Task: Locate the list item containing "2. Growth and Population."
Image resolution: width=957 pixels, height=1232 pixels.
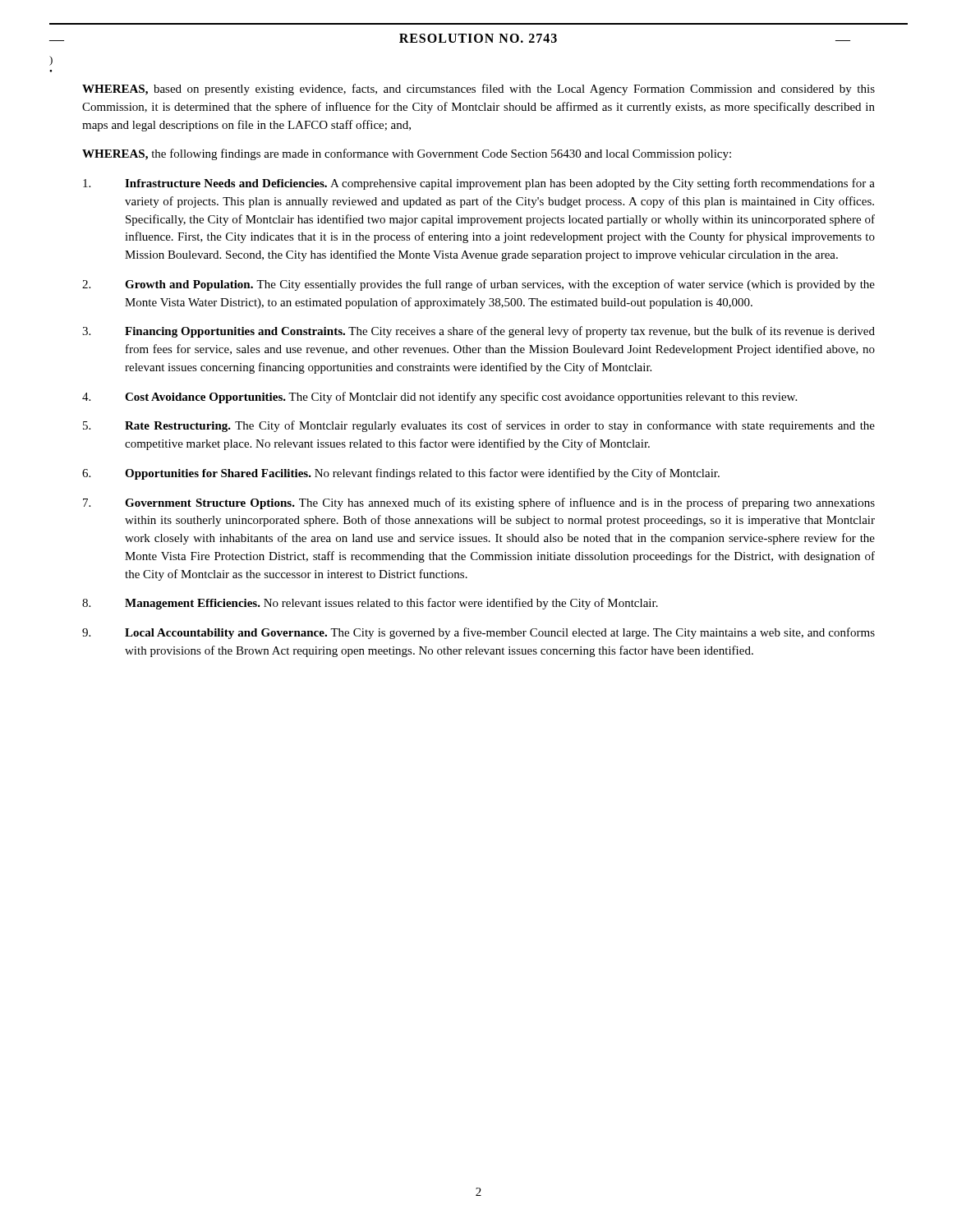Action: 478,294
